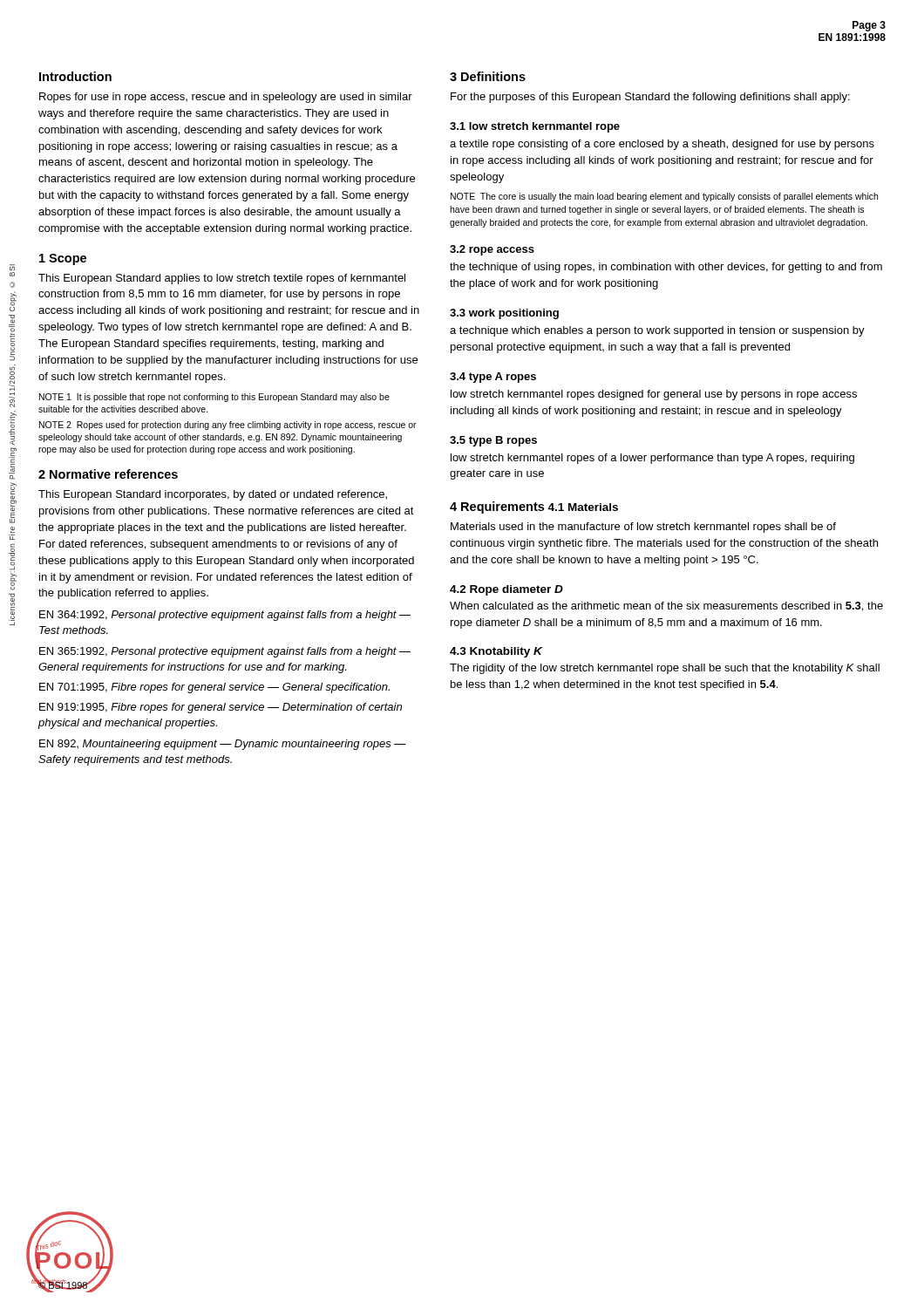The image size is (924, 1308).
Task: Locate the text starting "Materials used in the manufacture of low stretch"
Action: (x=668, y=544)
